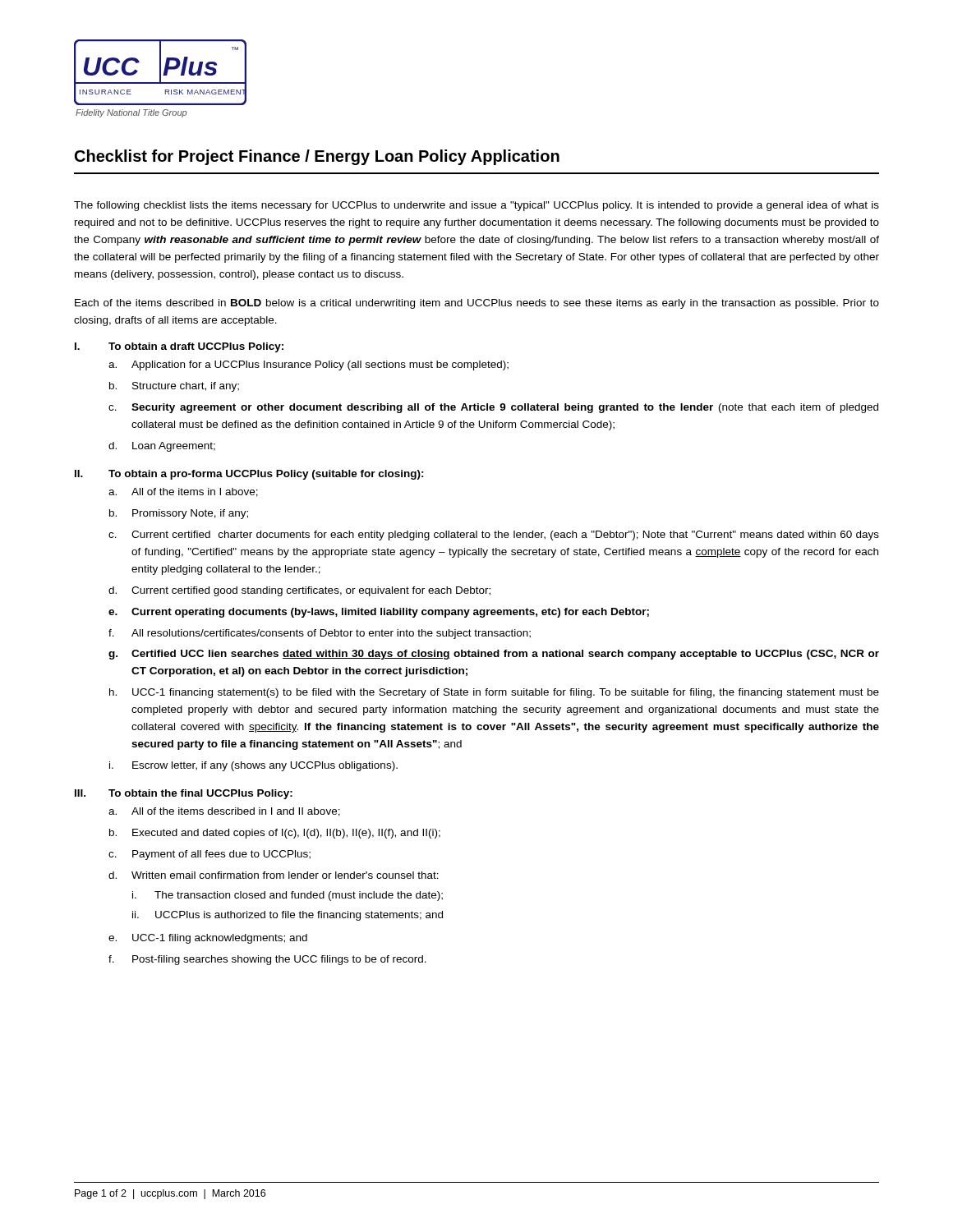The height and width of the screenshot is (1232, 953).
Task: Locate the list item with the text "f. All resolutions/certificates/consents of Debtor to enter"
Action: (x=494, y=633)
